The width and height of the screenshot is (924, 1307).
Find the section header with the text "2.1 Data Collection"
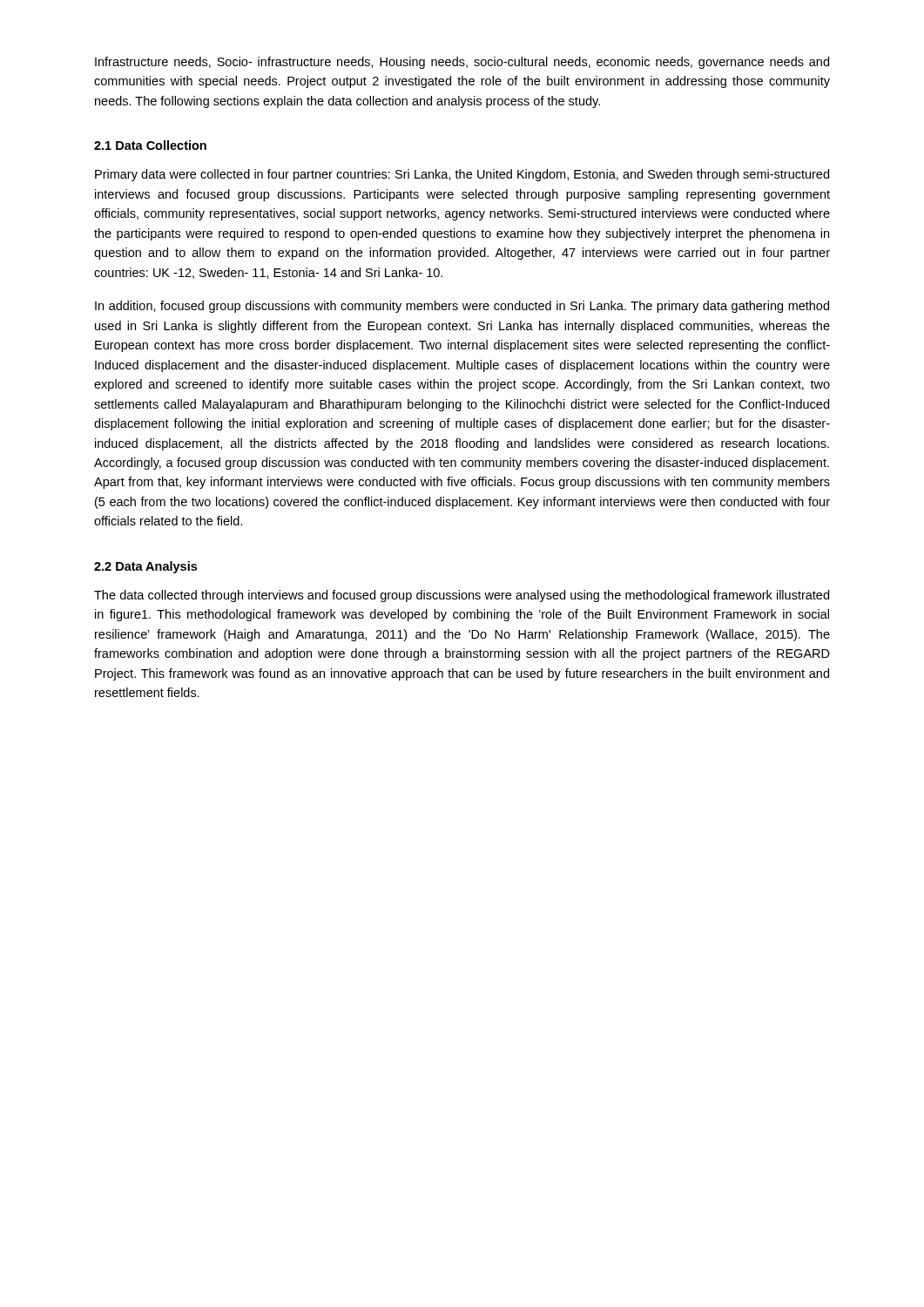[151, 146]
